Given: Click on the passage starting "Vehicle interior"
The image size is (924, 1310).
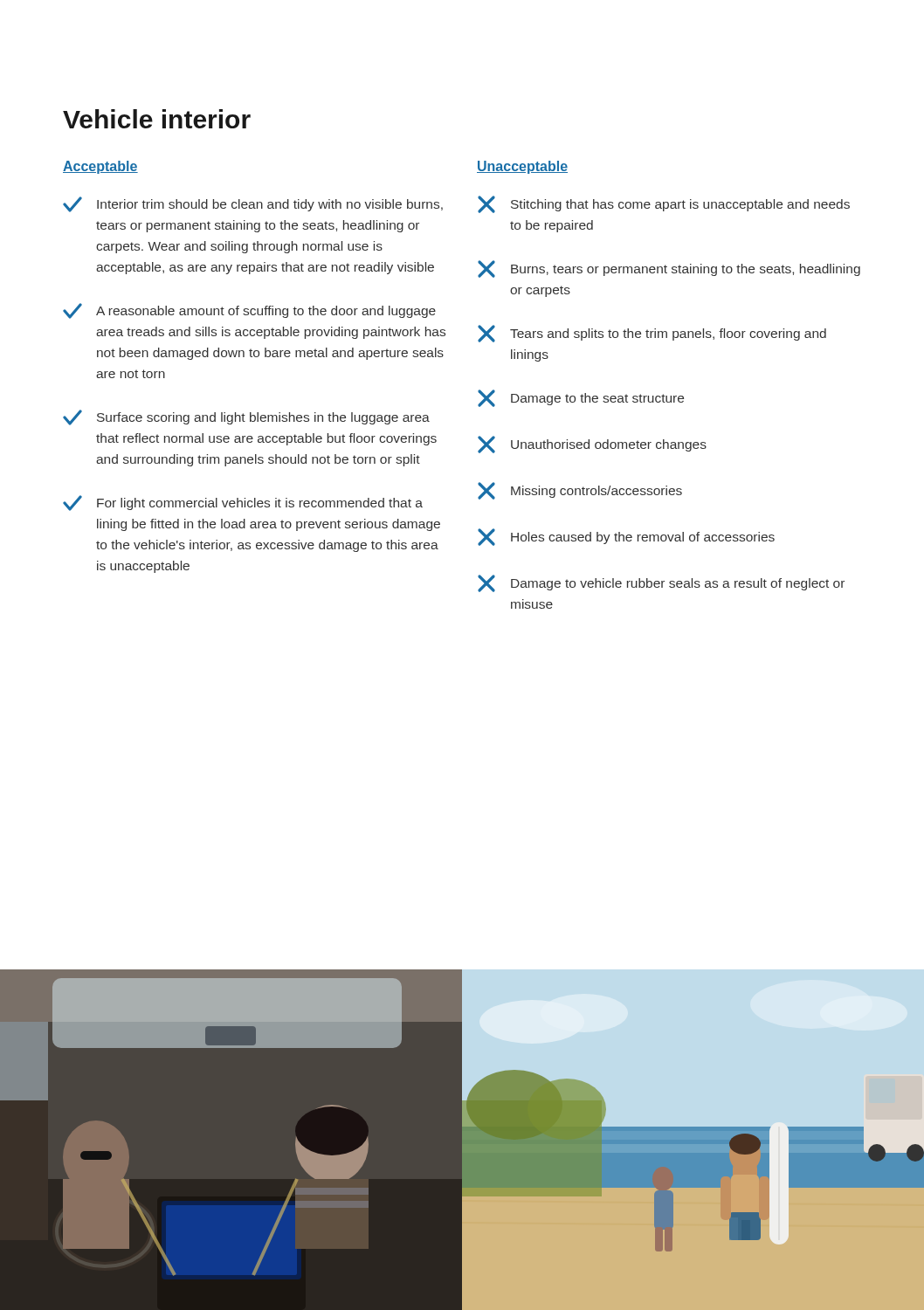Looking at the screenshot, I should tap(157, 119).
